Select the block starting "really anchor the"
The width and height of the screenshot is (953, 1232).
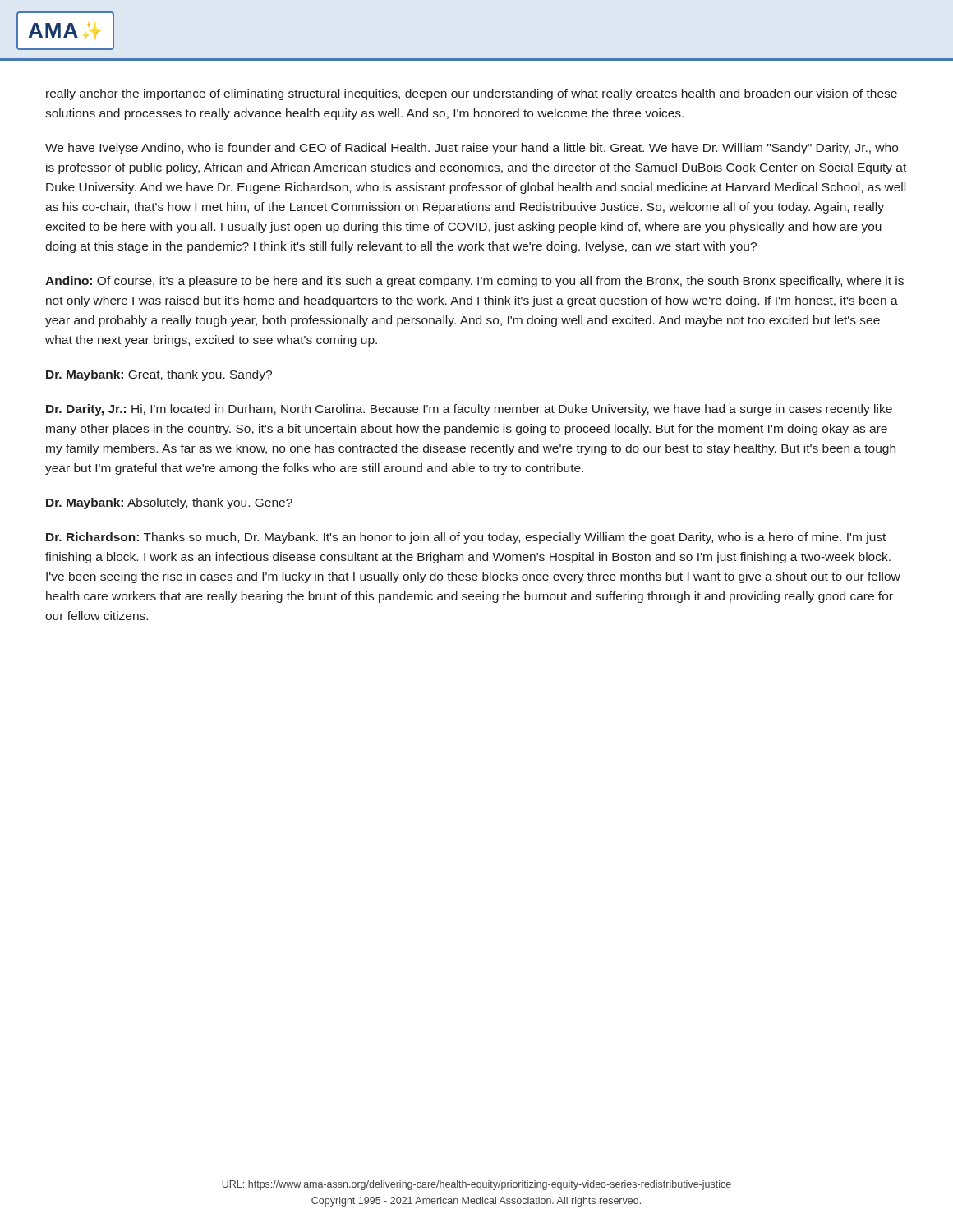471,103
